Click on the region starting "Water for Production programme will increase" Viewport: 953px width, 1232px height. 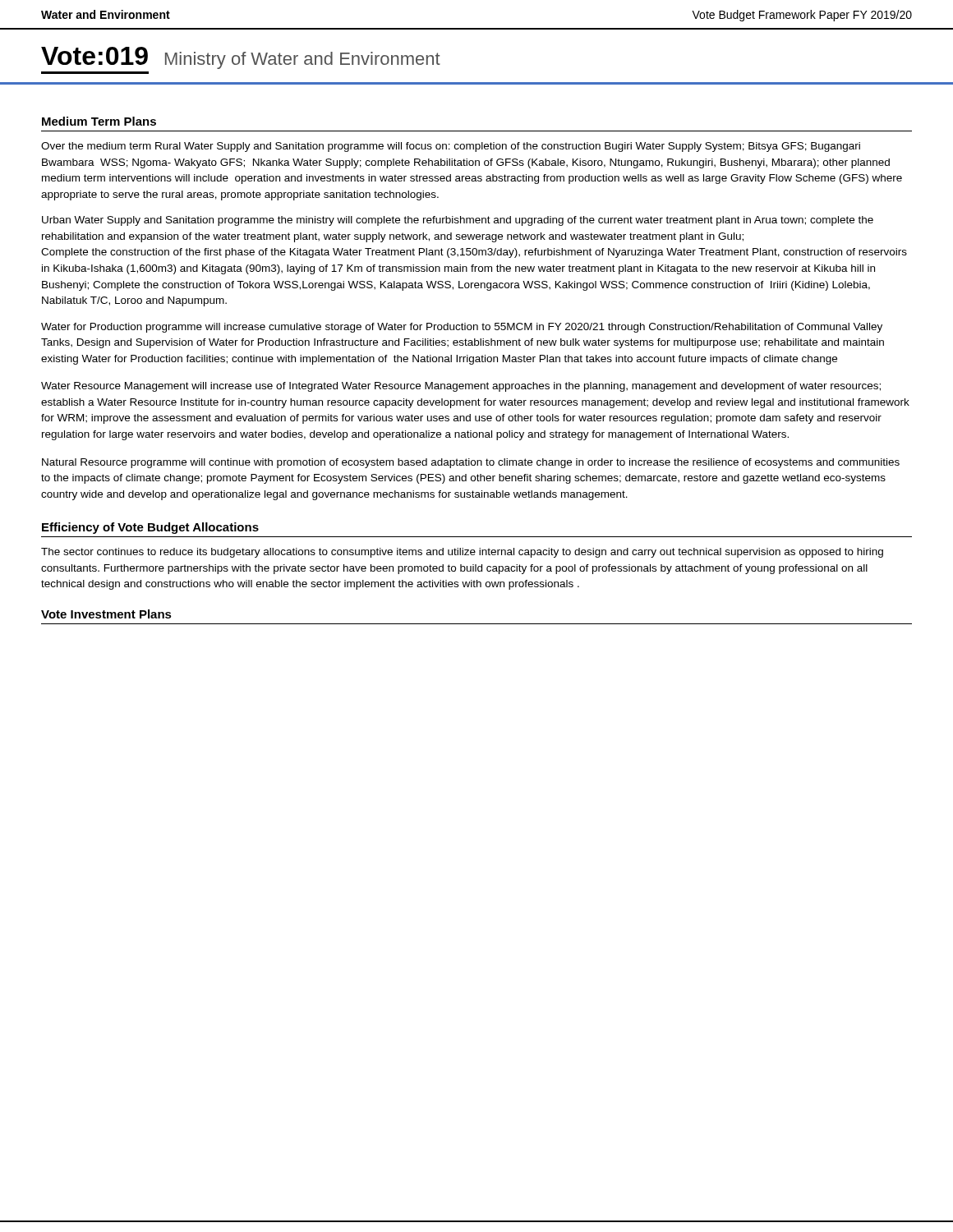pos(463,342)
